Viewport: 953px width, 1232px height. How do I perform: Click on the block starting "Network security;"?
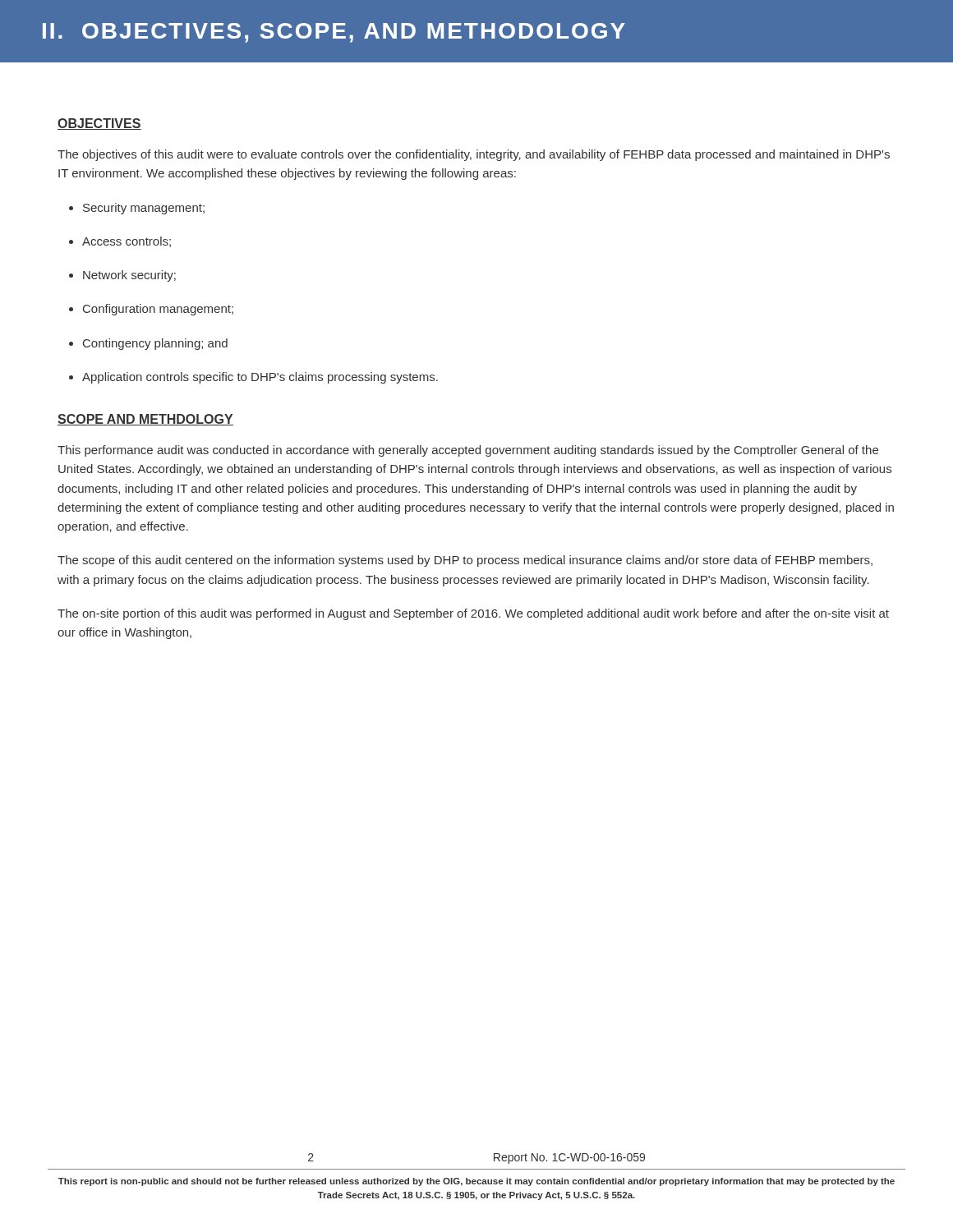point(129,275)
